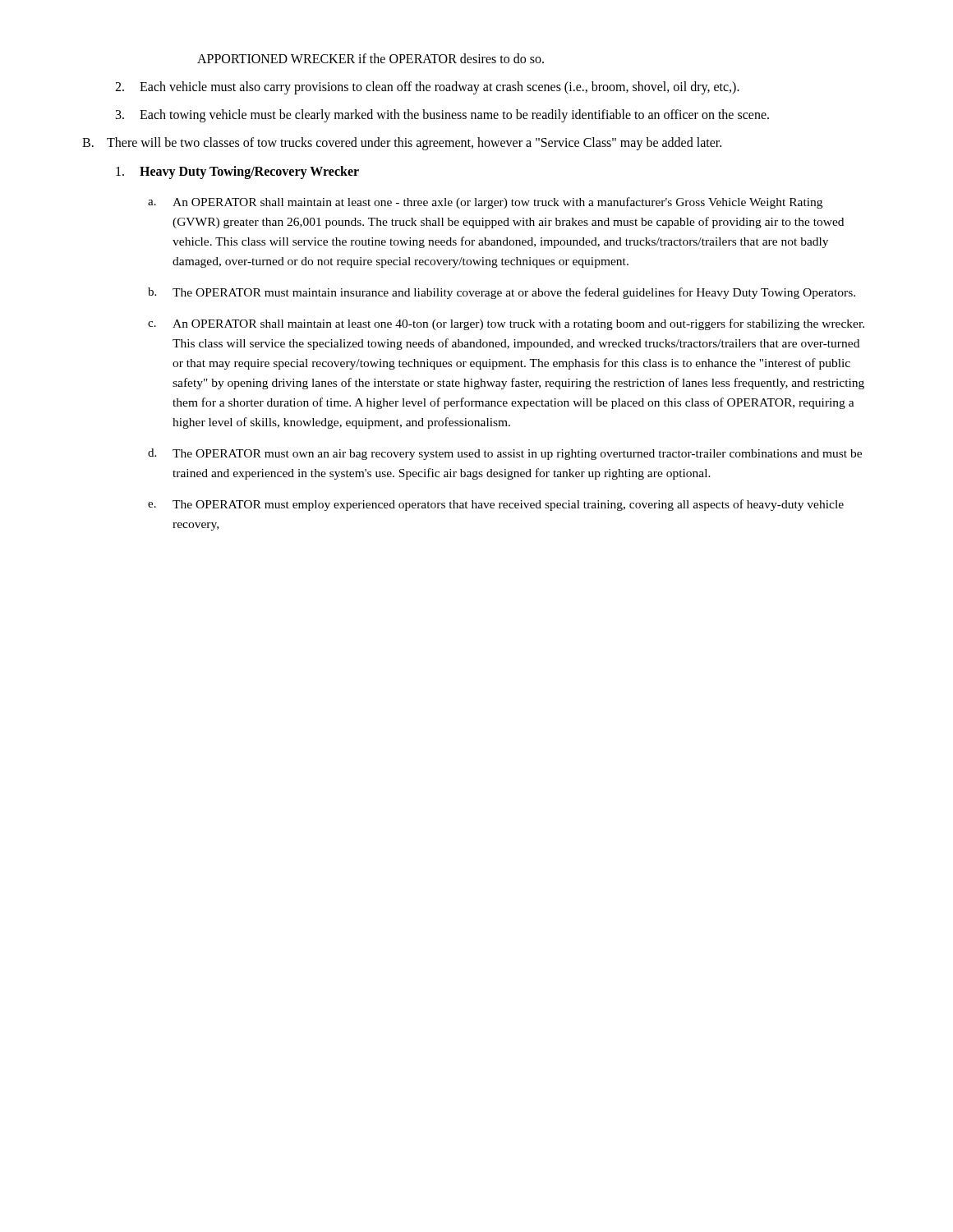Where is the passage that starts "APPORTIONED WRECKER if the"?
953x1232 pixels.
pyautogui.click(x=371, y=59)
